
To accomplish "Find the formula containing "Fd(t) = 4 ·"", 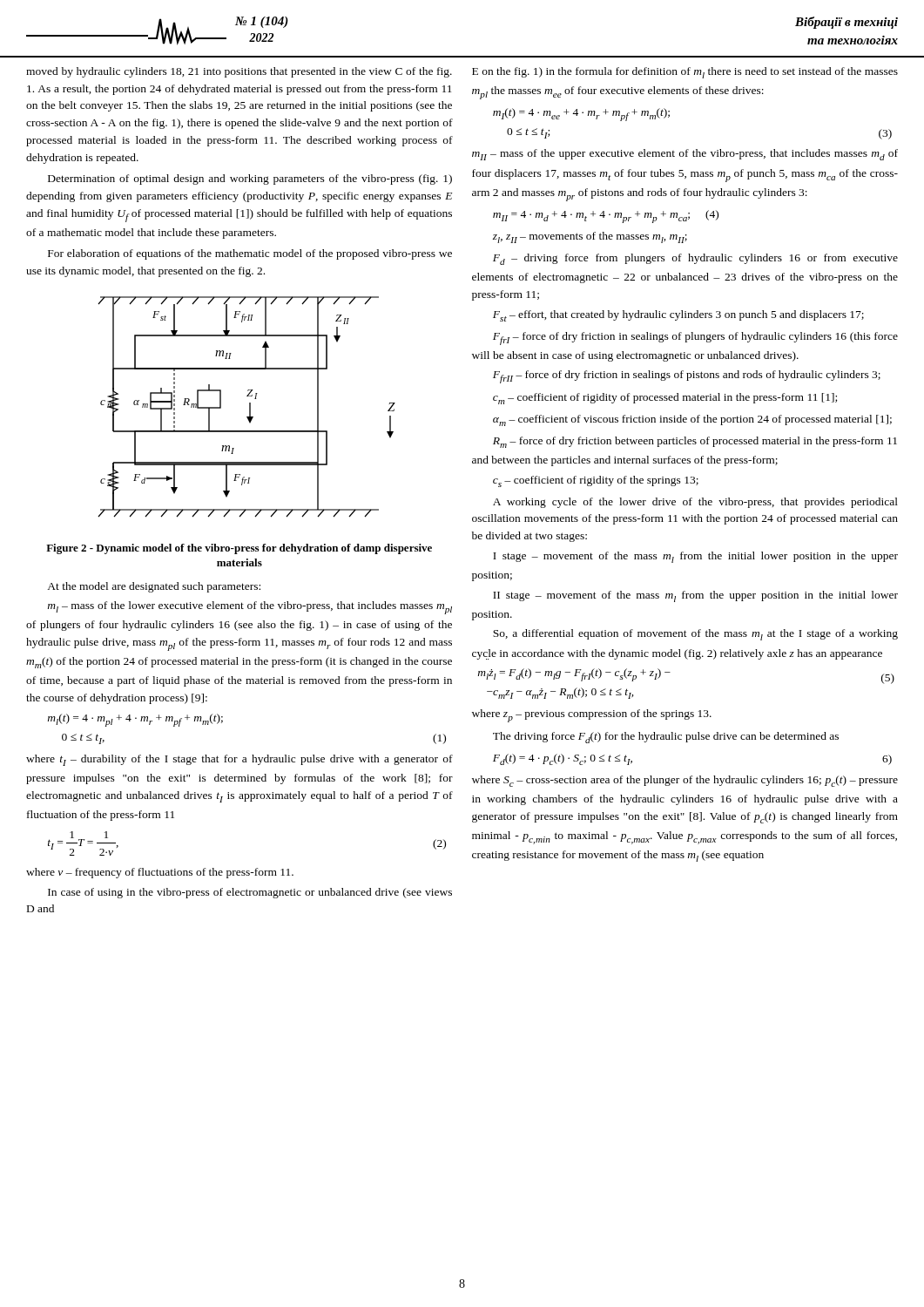I will pos(558,760).
